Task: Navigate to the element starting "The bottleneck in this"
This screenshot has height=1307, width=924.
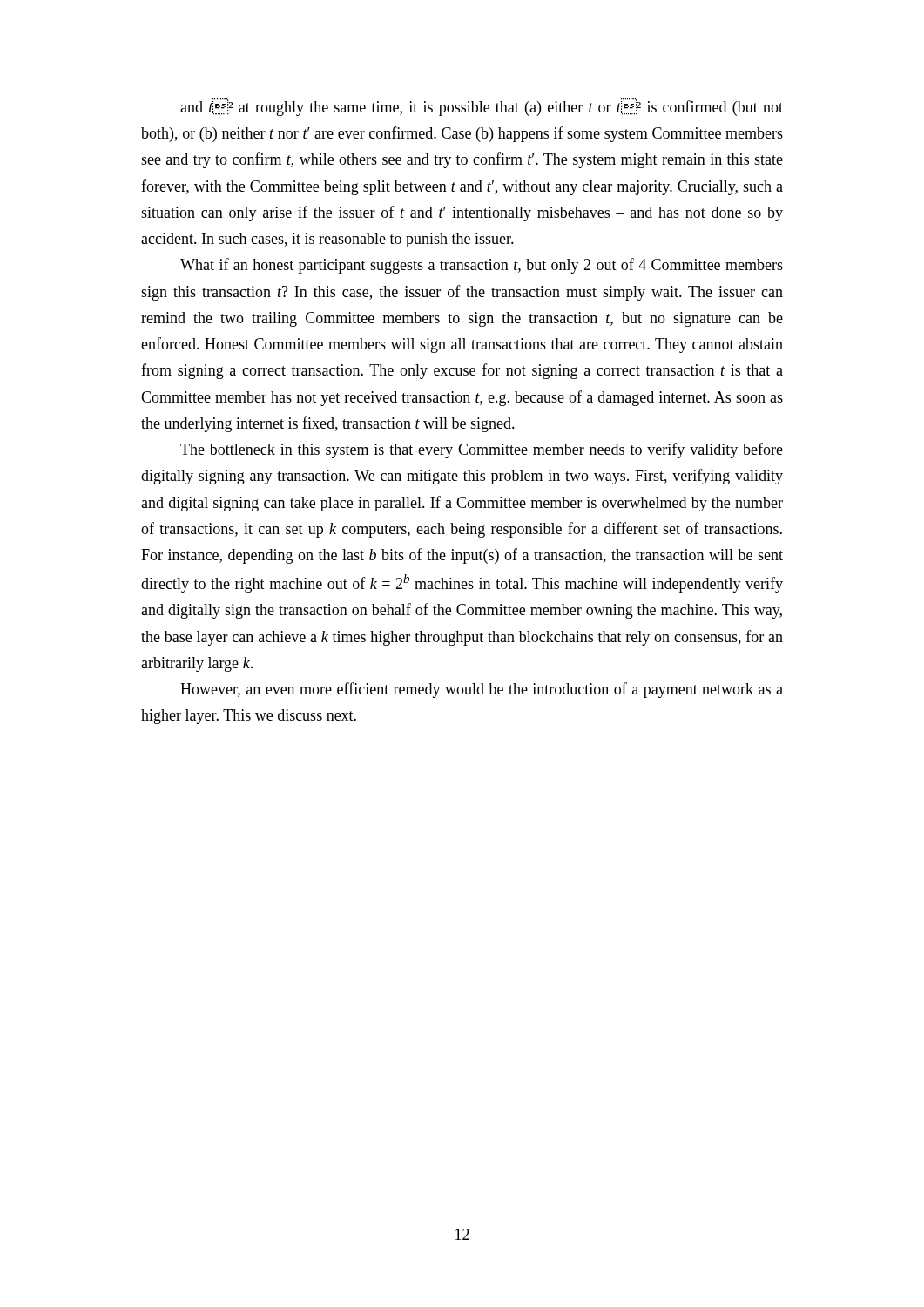Action: pyautogui.click(x=462, y=556)
